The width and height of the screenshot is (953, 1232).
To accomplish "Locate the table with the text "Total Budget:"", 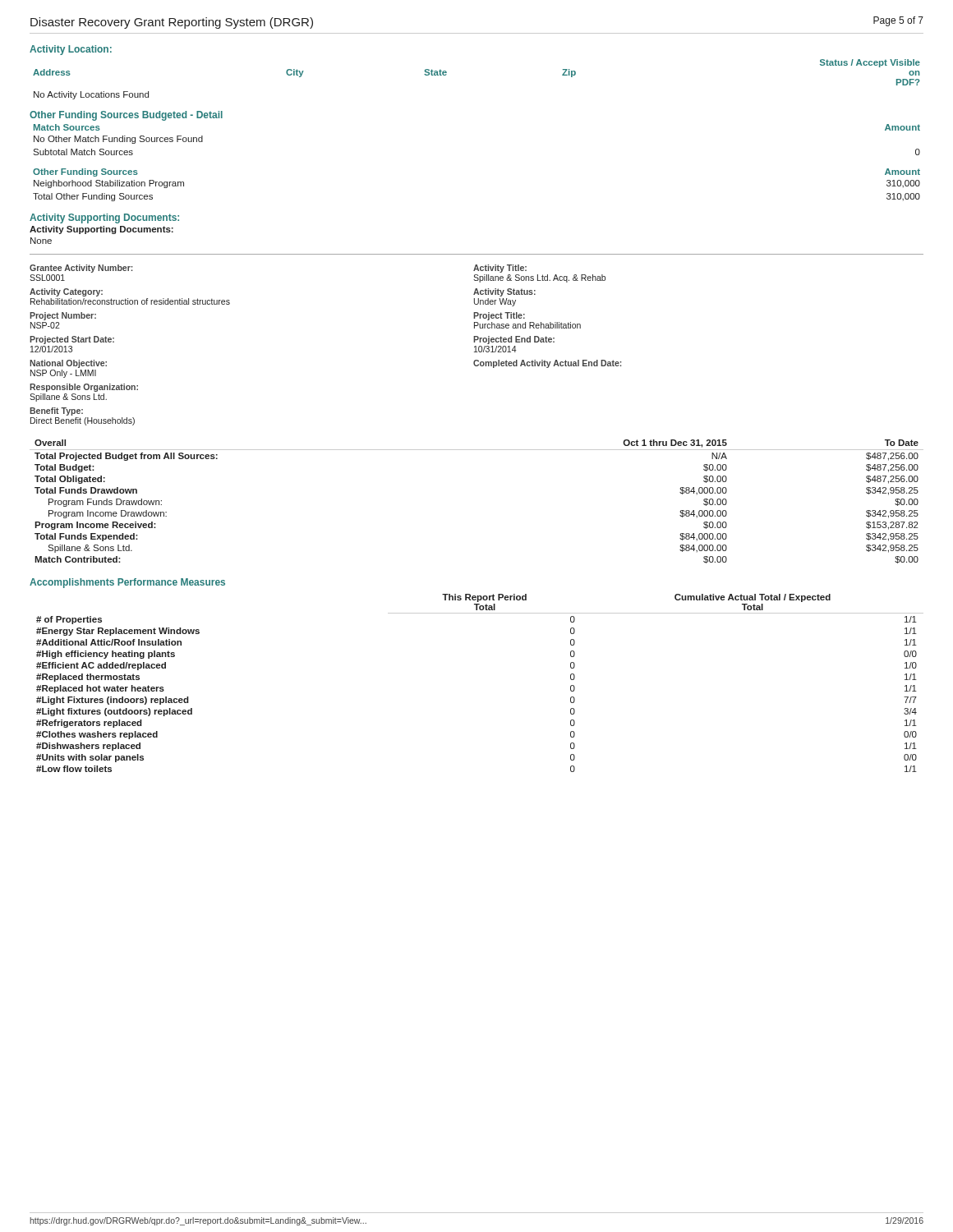I will click(x=476, y=501).
